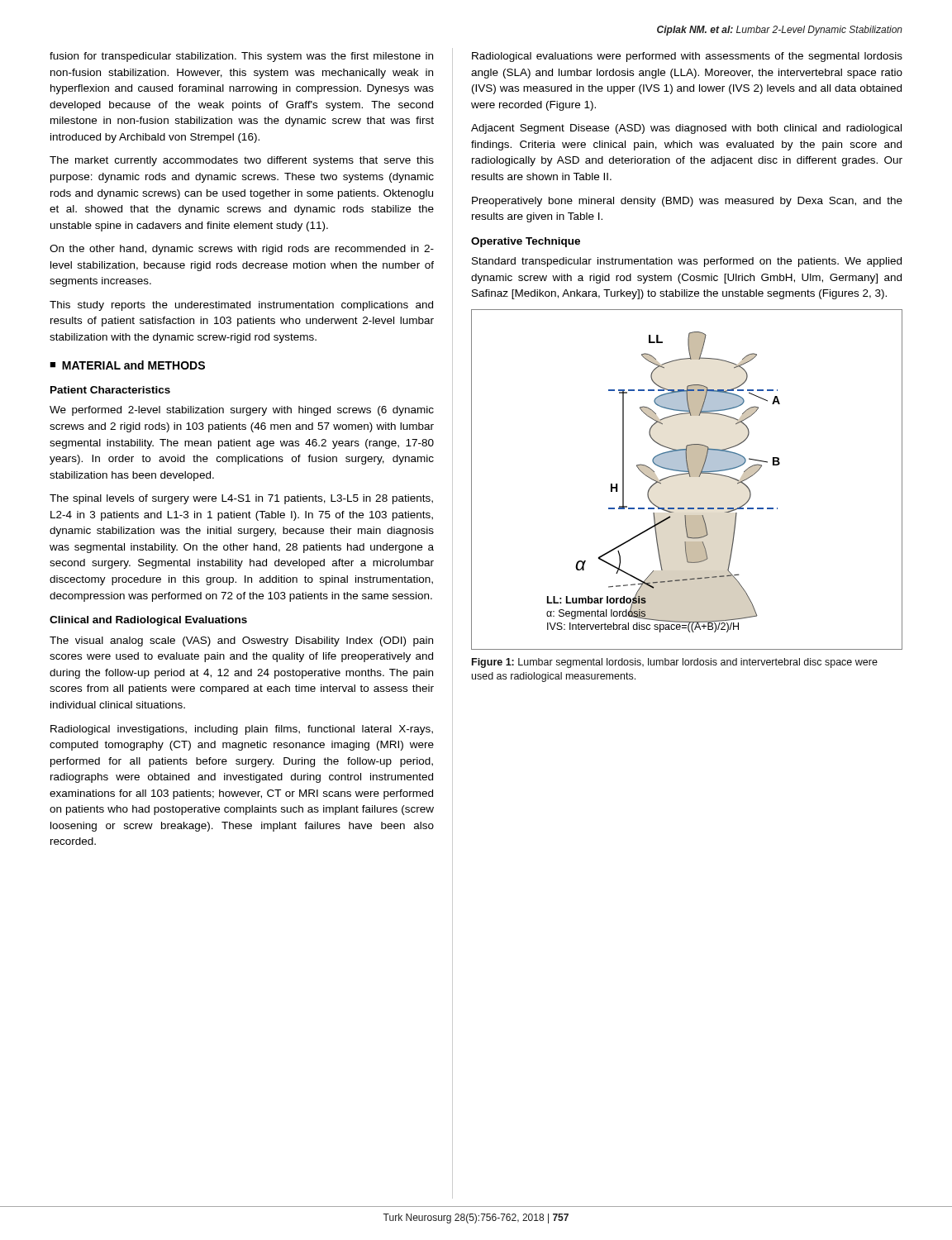Locate the text block that says "The visual analog"
The image size is (952, 1240).
242,673
